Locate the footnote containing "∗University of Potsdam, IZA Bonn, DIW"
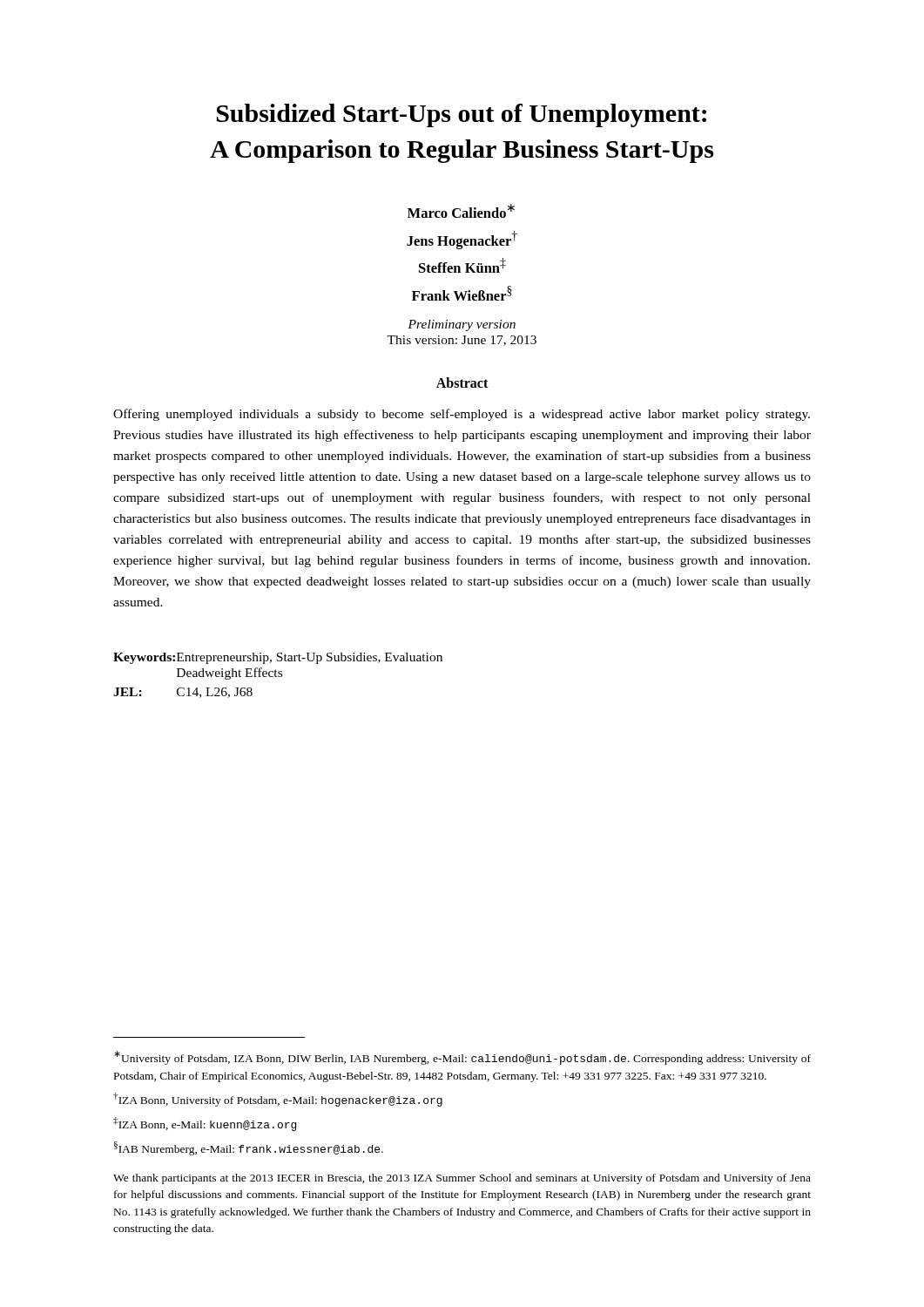The image size is (924, 1307). coord(462,1065)
